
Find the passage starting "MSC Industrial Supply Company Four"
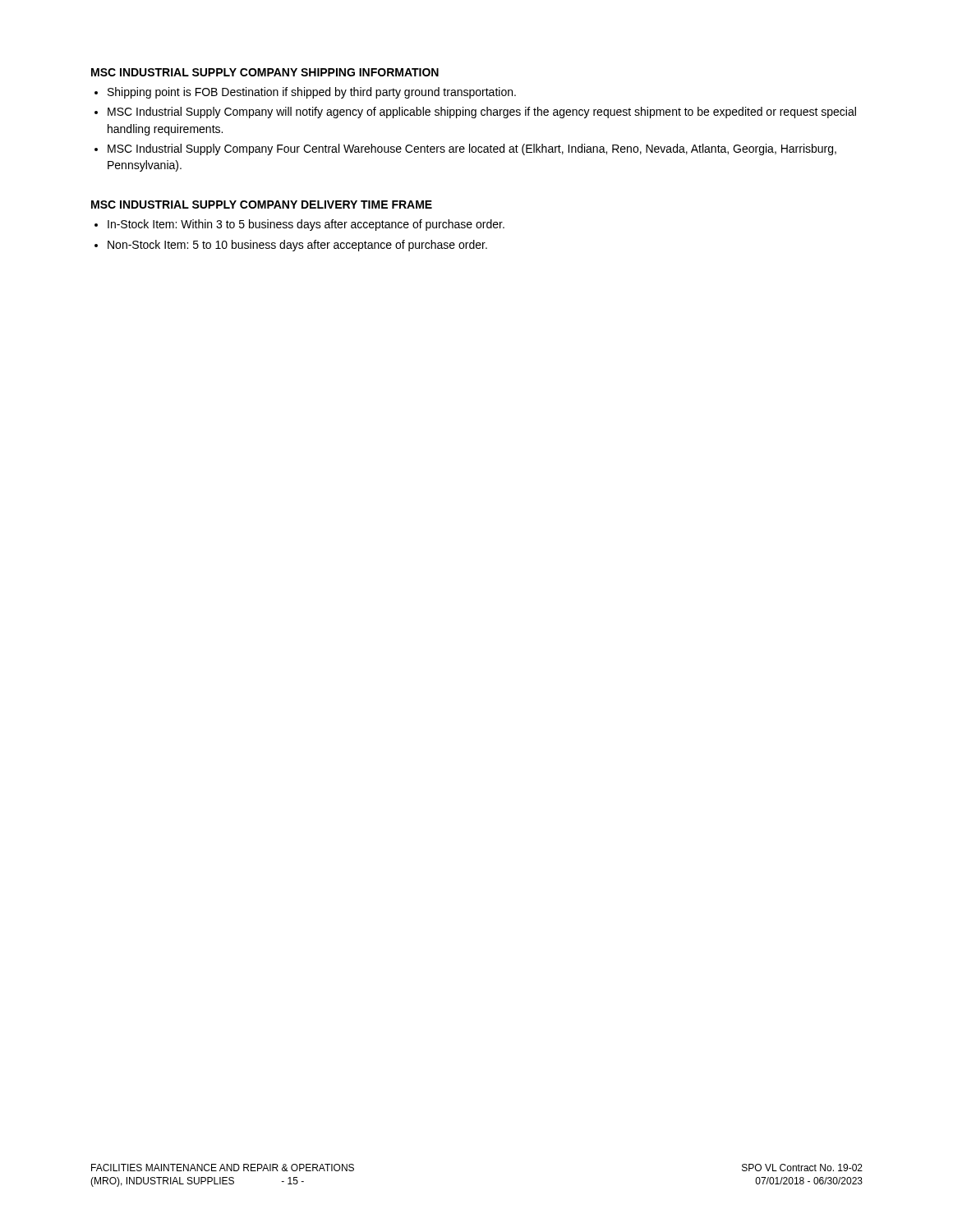472,157
